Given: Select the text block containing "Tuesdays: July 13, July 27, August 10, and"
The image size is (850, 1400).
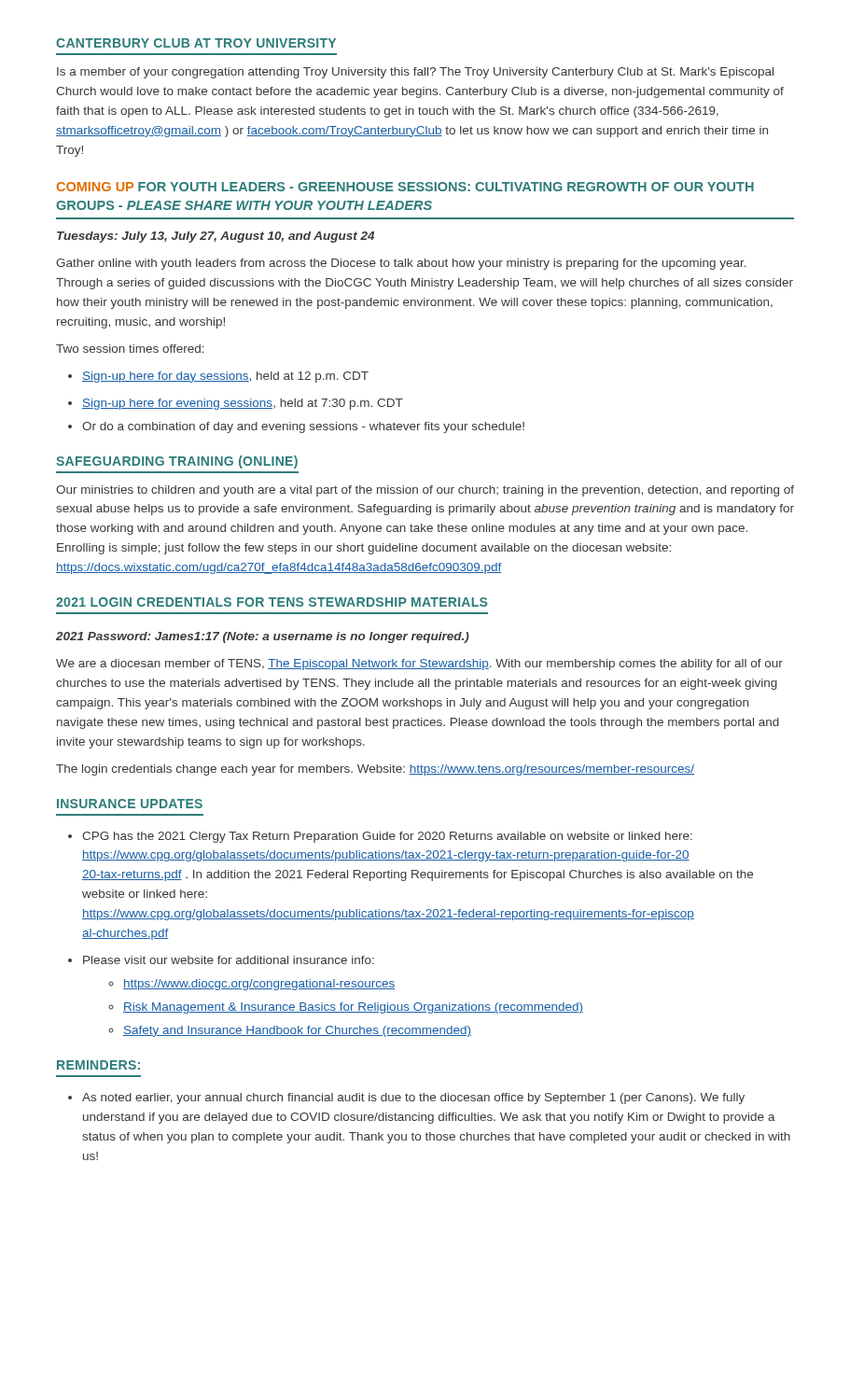Looking at the screenshot, I should [216, 237].
